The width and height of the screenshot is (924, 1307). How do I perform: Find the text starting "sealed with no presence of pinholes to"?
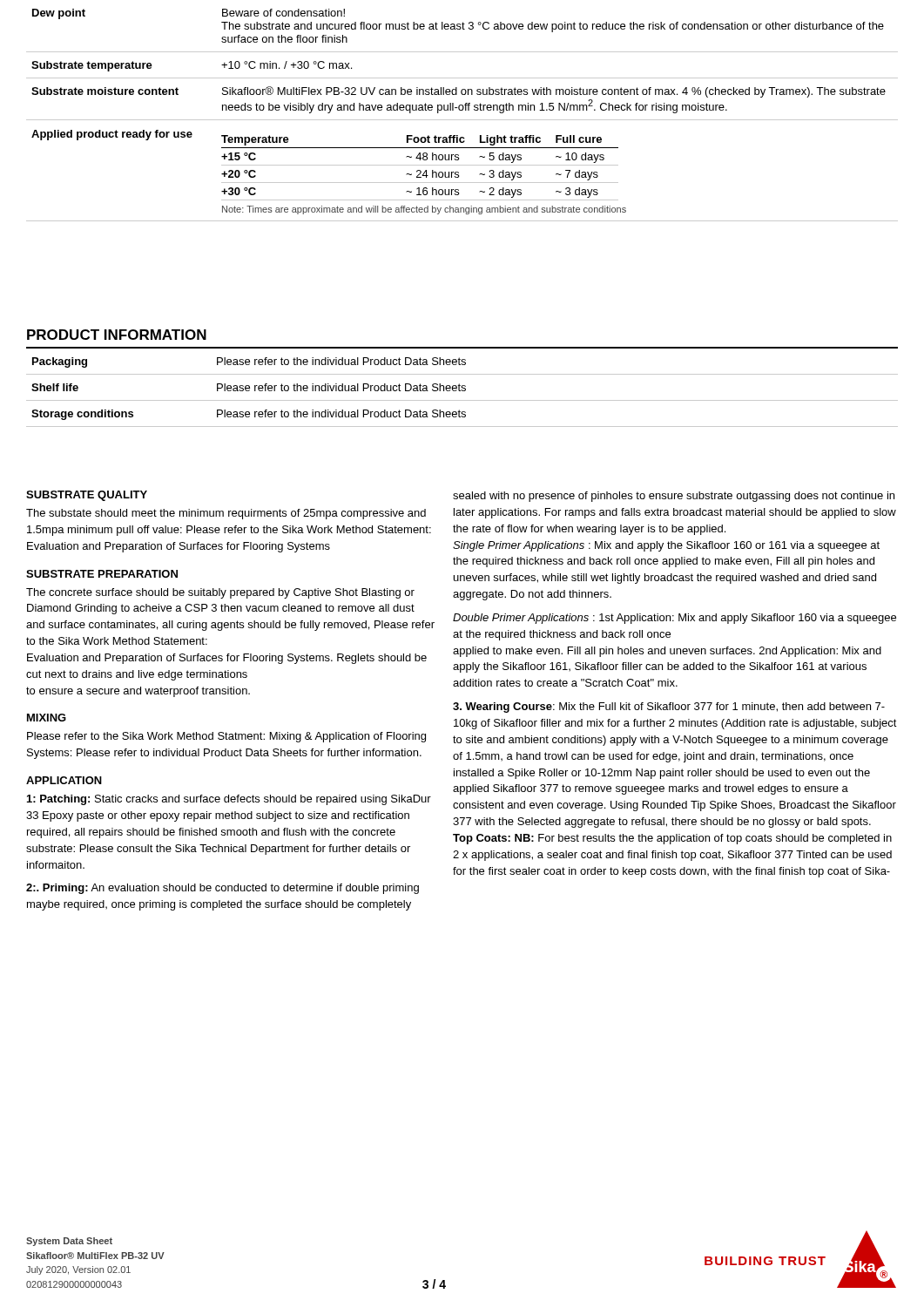point(674,545)
